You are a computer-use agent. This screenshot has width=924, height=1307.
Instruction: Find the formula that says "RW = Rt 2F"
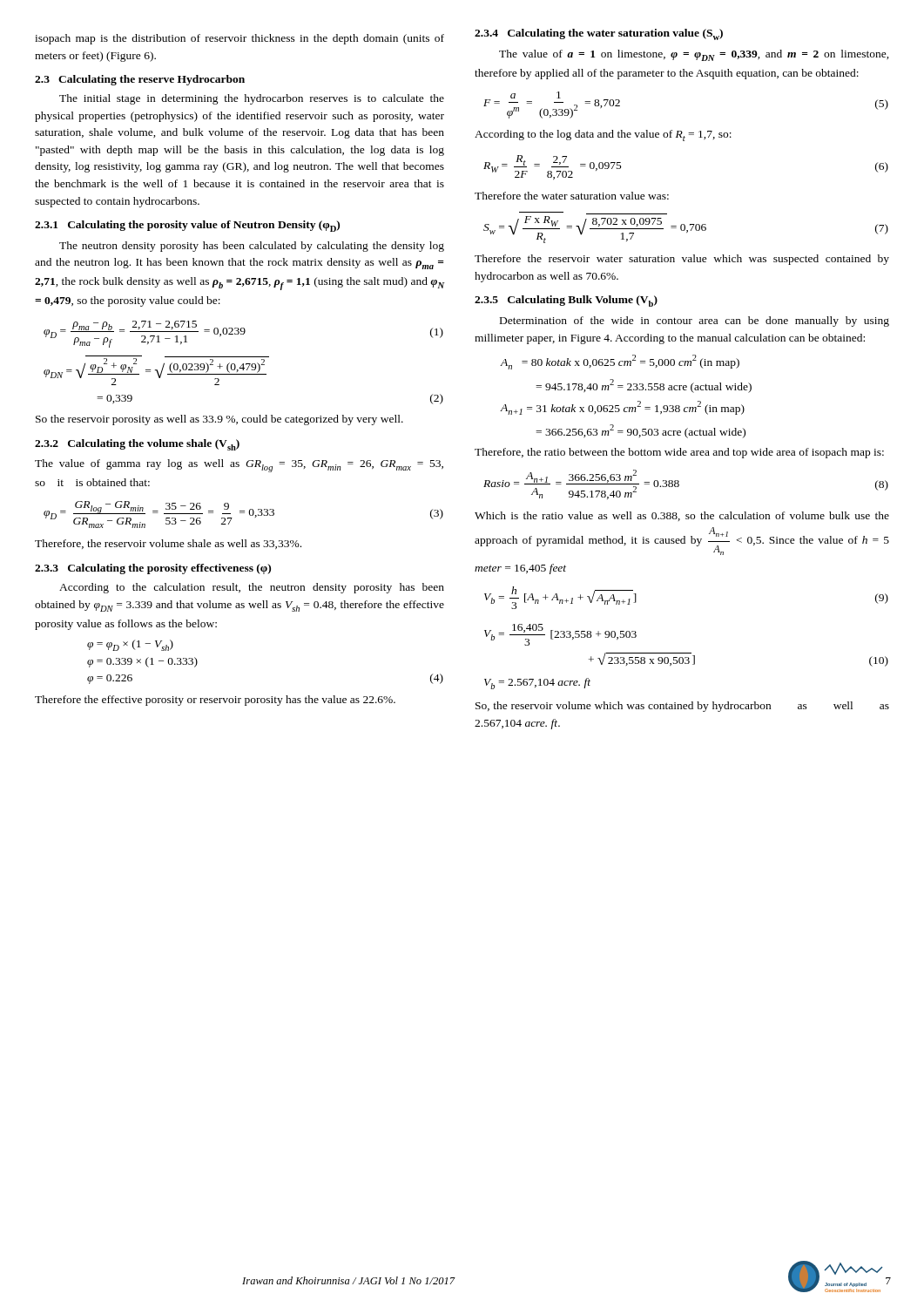tap(560, 167)
